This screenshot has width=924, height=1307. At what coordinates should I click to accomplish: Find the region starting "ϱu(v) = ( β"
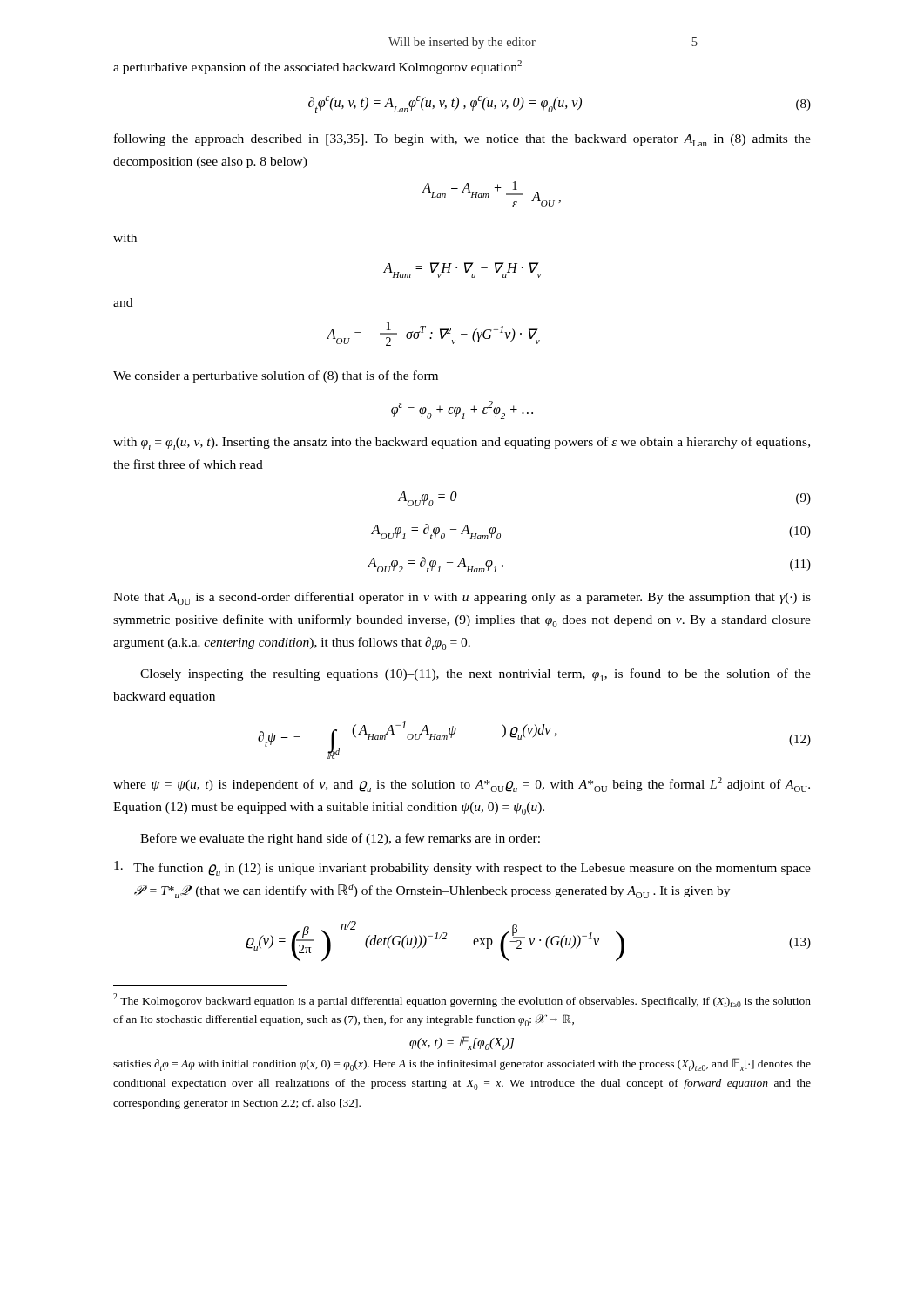click(x=462, y=942)
